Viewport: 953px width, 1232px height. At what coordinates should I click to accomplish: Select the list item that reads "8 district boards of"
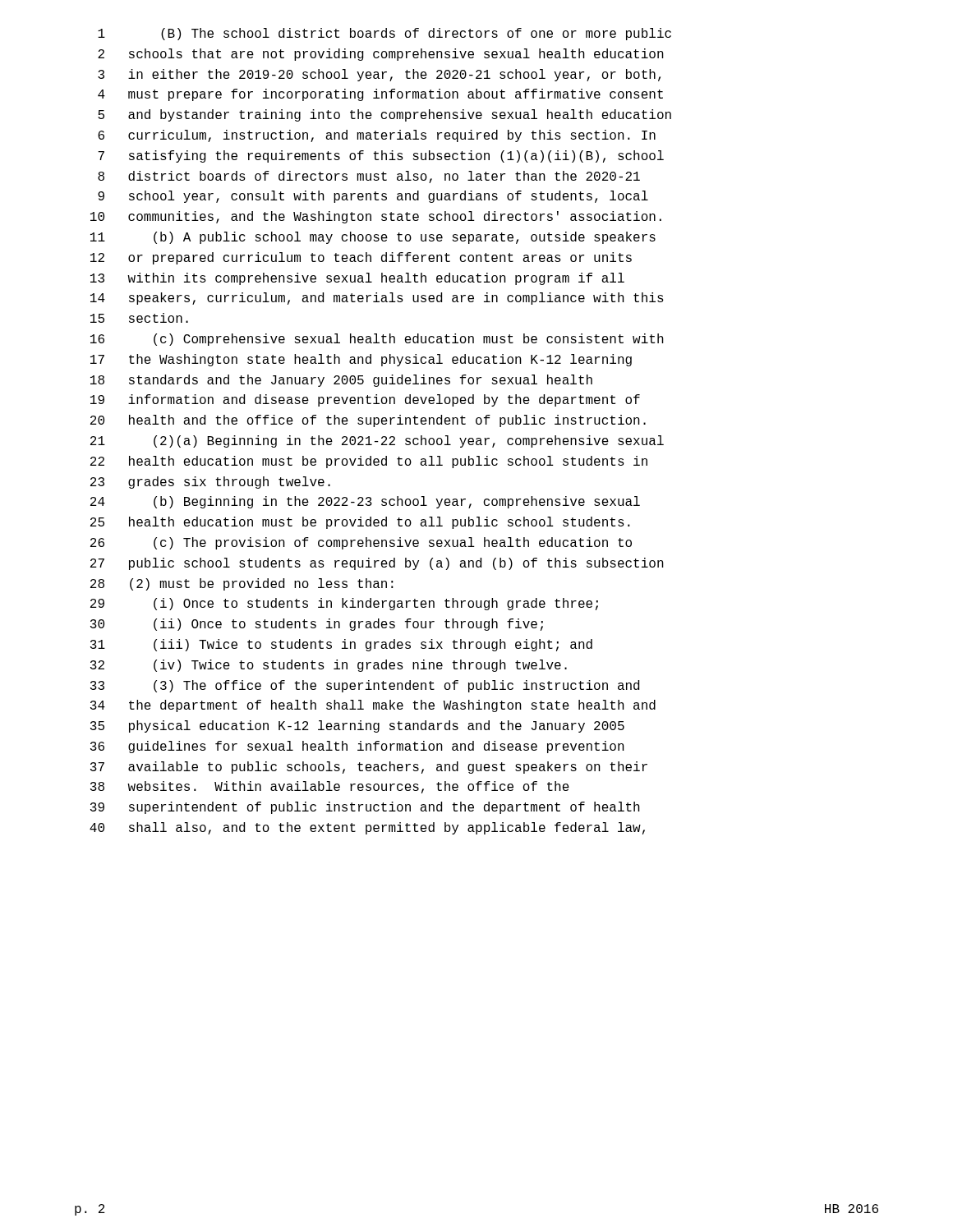point(357,177)
